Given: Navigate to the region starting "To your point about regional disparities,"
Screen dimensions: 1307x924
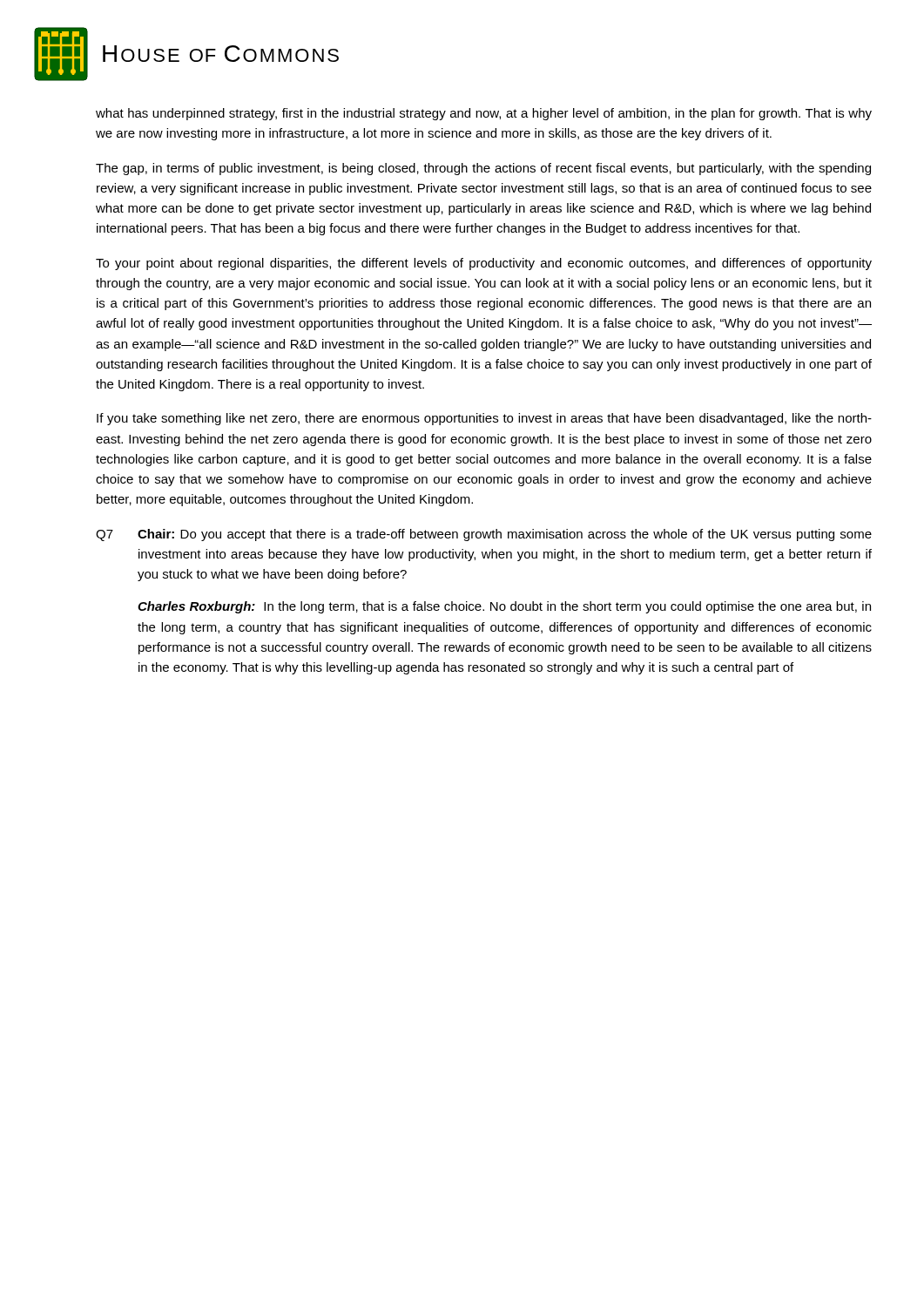Looking at the screenshot, I should (484, 323).
